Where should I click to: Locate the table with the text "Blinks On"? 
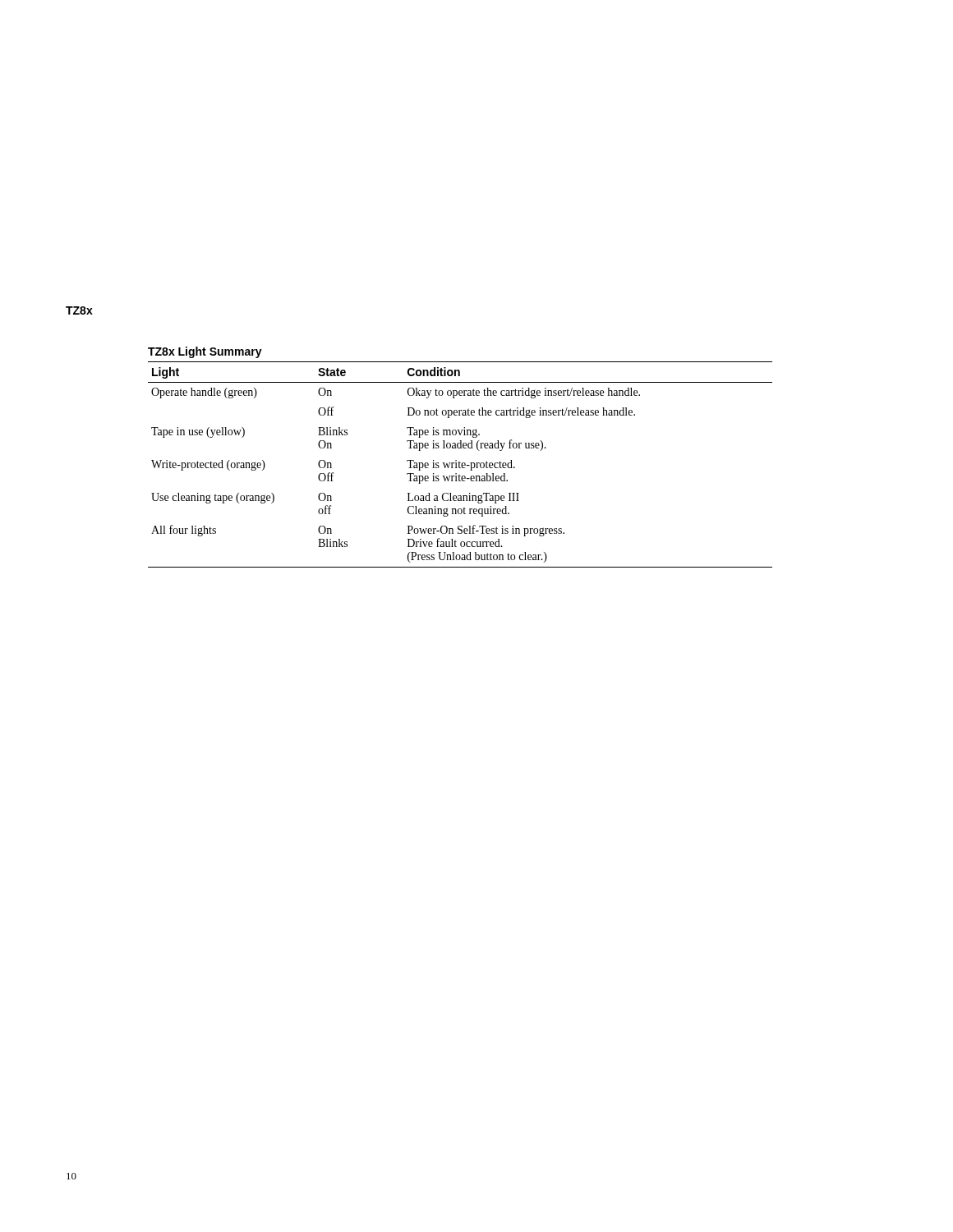point(460,456)
